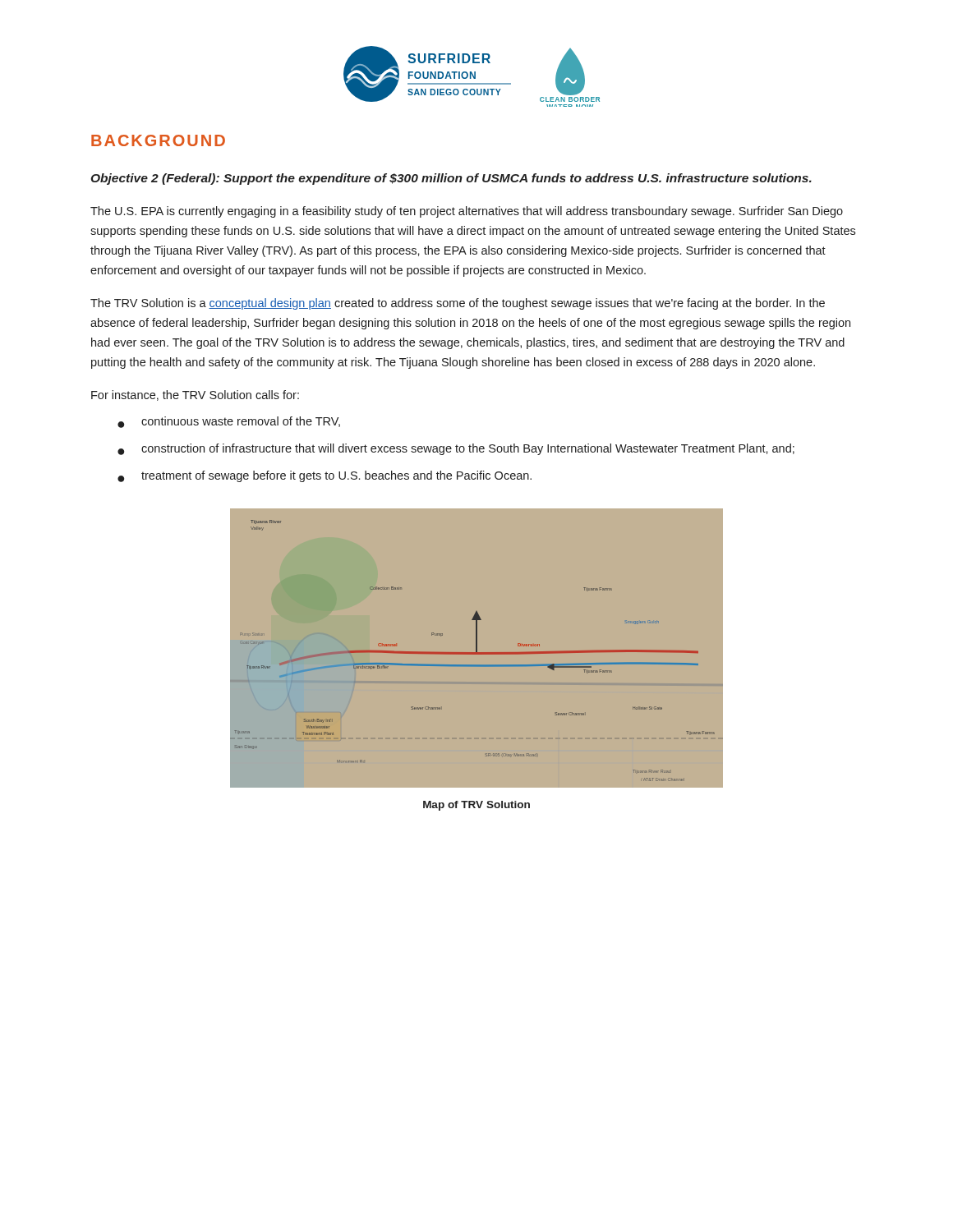Screen dimensions: 1232x953
Task: Find the region starting "Map of TRV Solution"
Action: 476,805
